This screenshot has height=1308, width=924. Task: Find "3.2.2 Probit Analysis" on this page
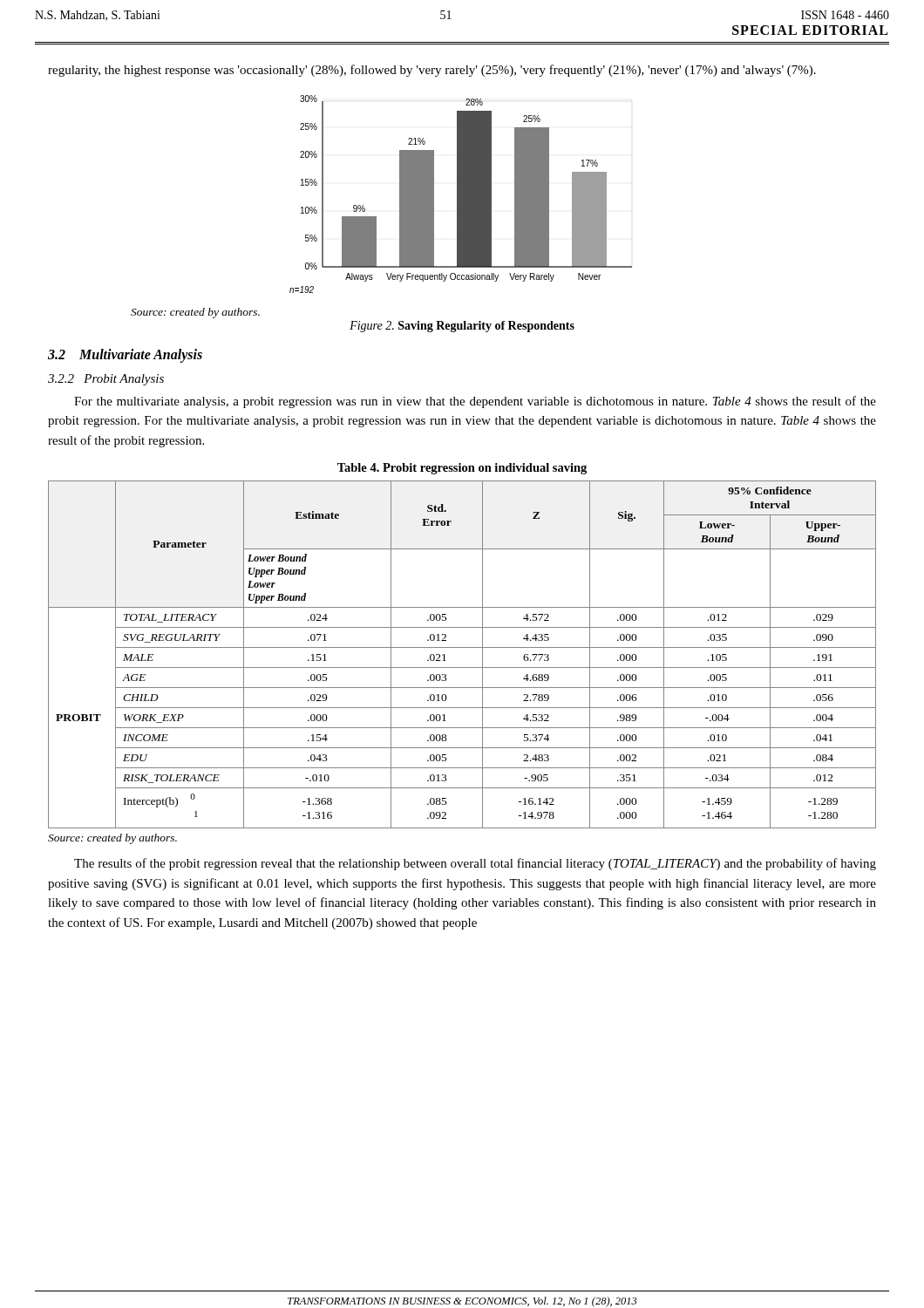pos(106,378)
